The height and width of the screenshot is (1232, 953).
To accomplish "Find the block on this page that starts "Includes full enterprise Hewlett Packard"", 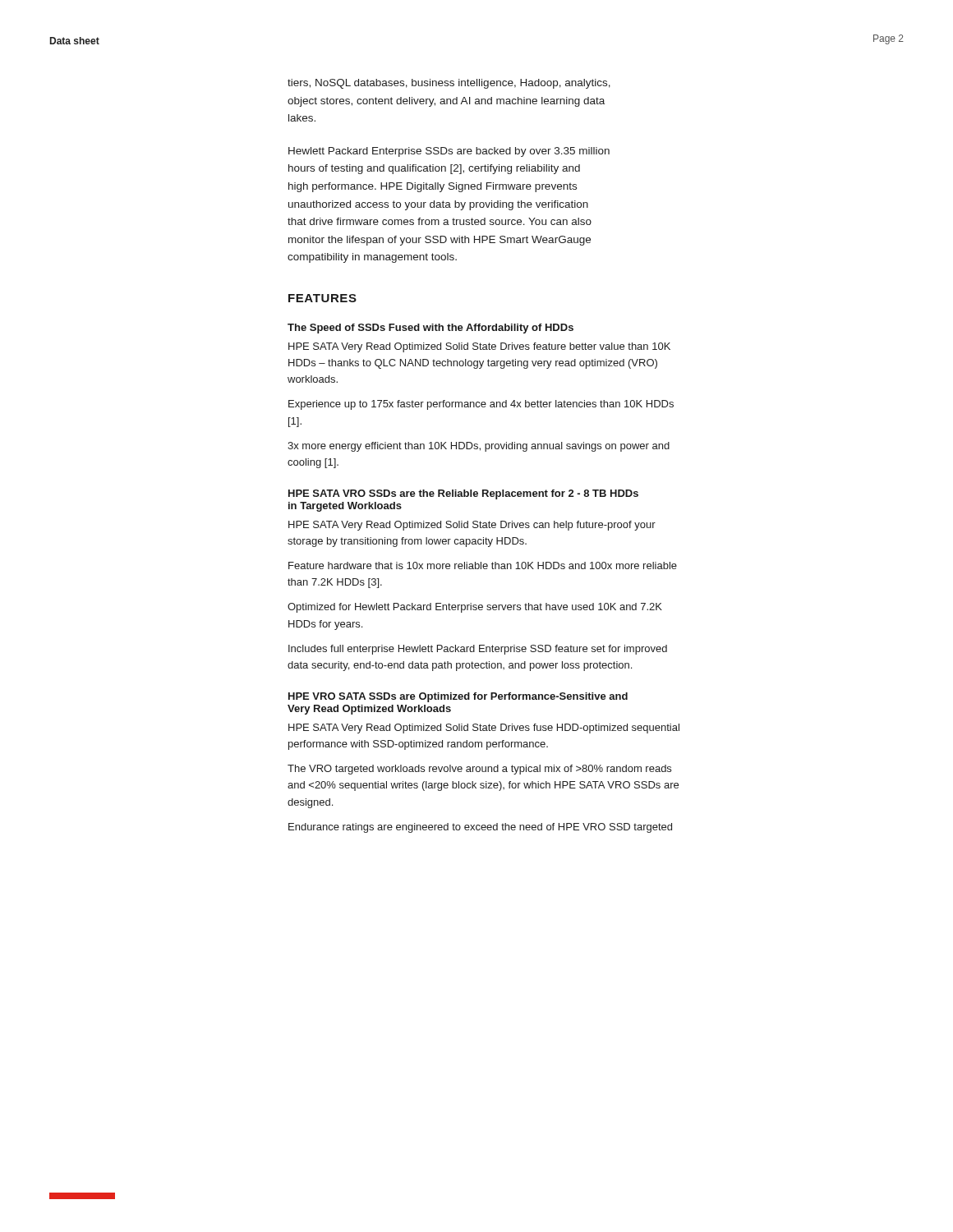I will 478,657.
